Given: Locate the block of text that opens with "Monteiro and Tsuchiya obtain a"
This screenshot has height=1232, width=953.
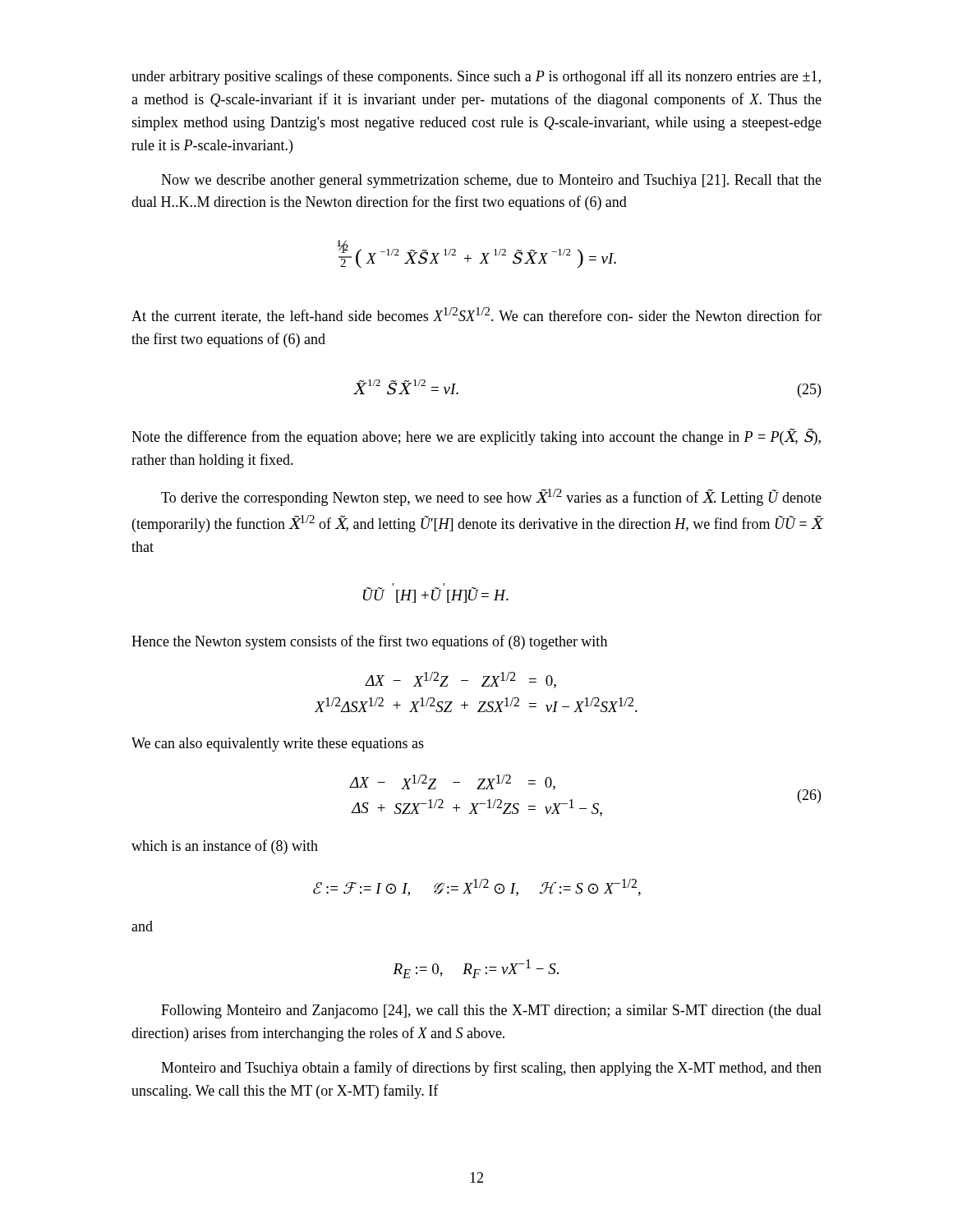Looking at the screenshot, I should [x=476, y=1080].
